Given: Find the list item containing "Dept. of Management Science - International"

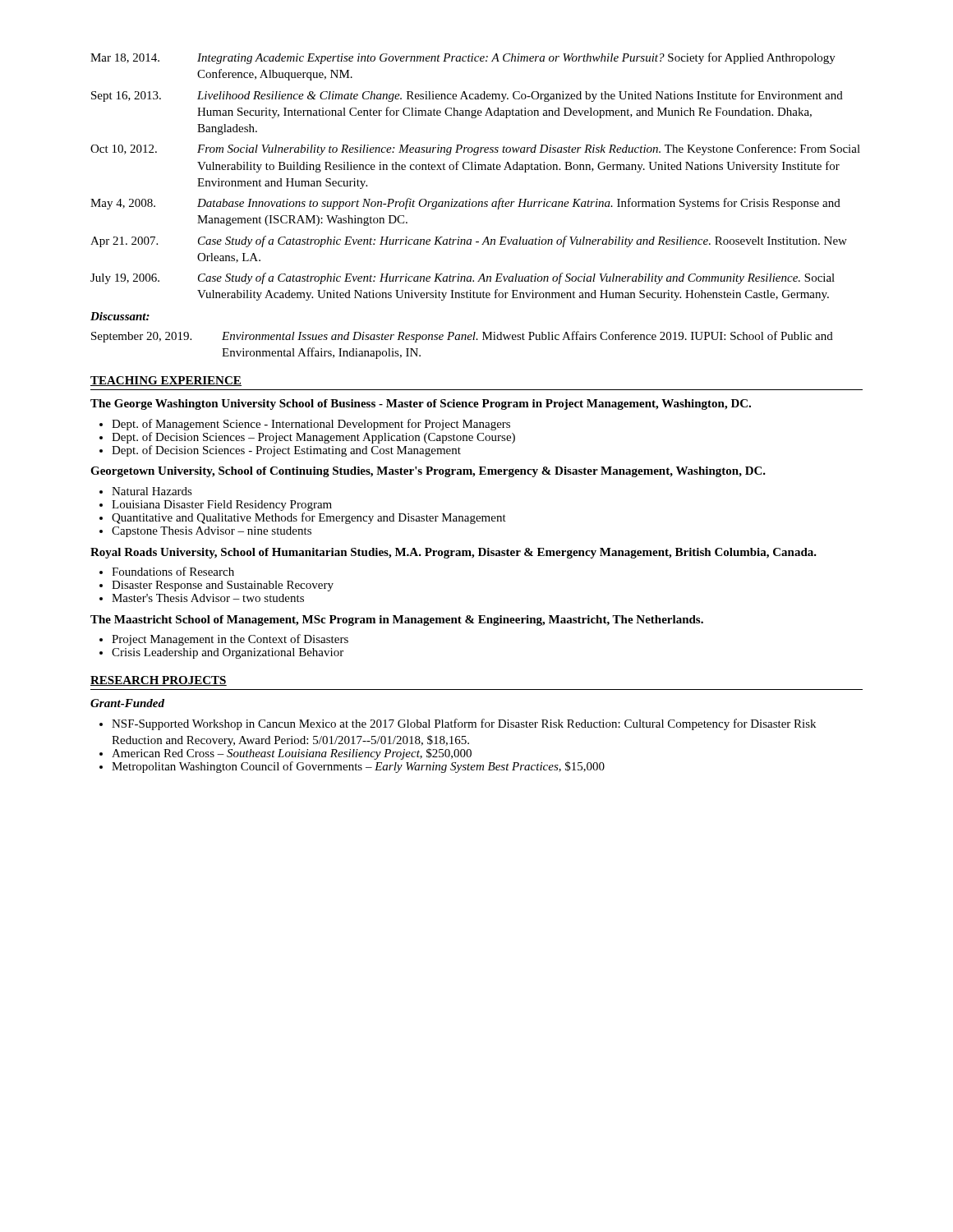Looking at the screenshot, I should click(x=476, y=424).
